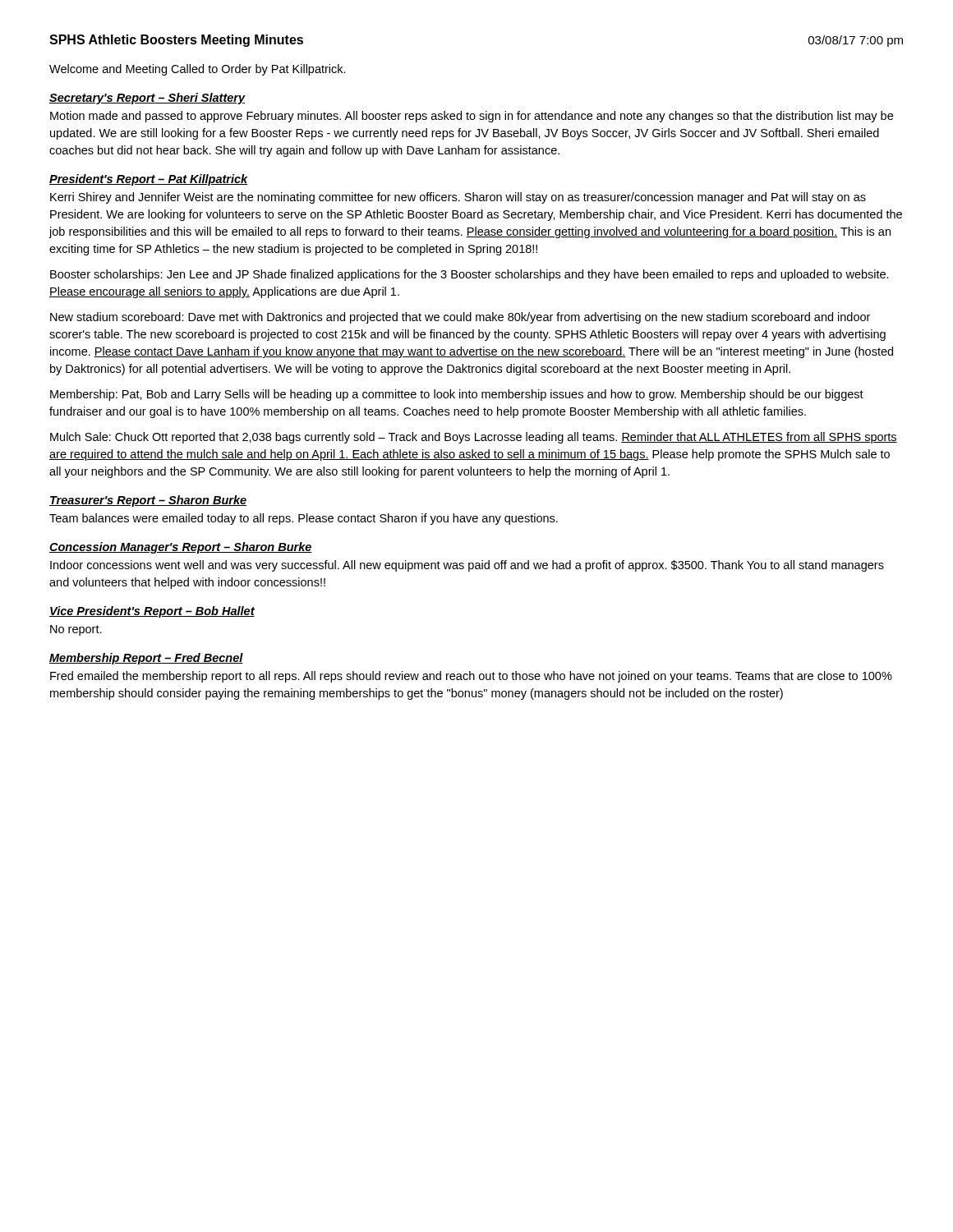Click the passage that begins "Team balances were emailed today"
Screen dimensions: 1232x953
(304, 518)
